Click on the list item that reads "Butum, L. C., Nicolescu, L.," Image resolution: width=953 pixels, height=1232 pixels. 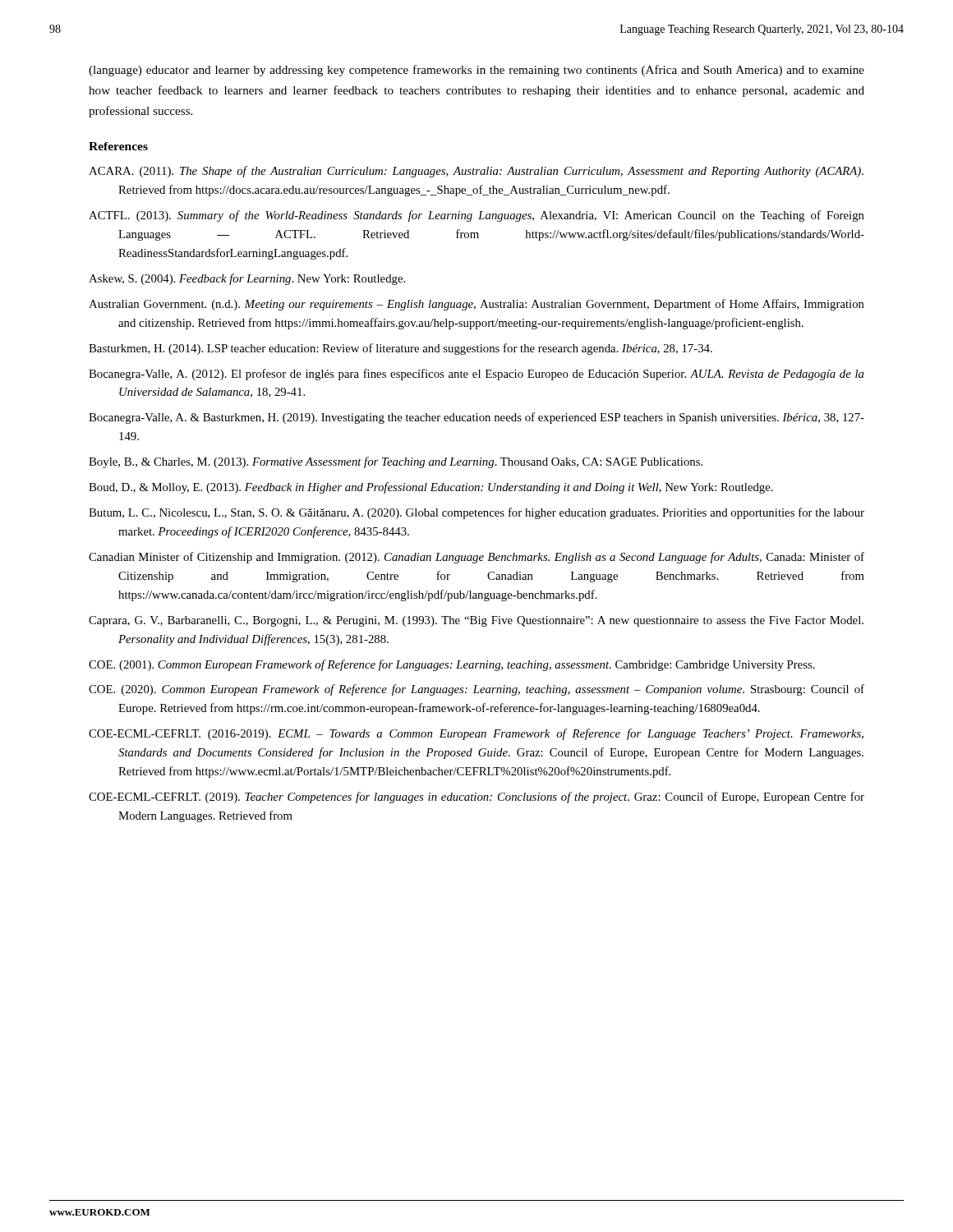476,522
